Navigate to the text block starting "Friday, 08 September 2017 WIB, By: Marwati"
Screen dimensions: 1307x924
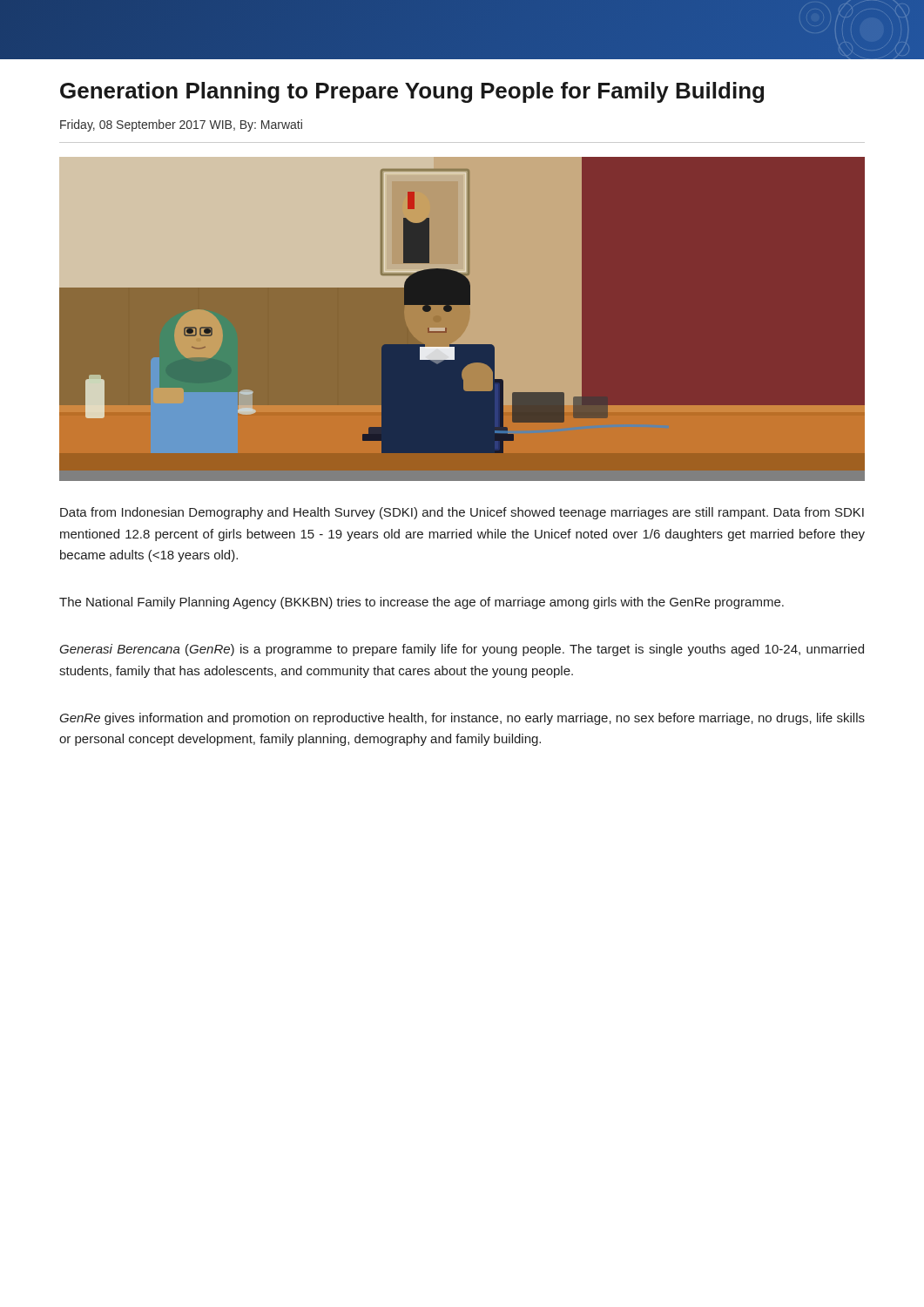[181, 125]
